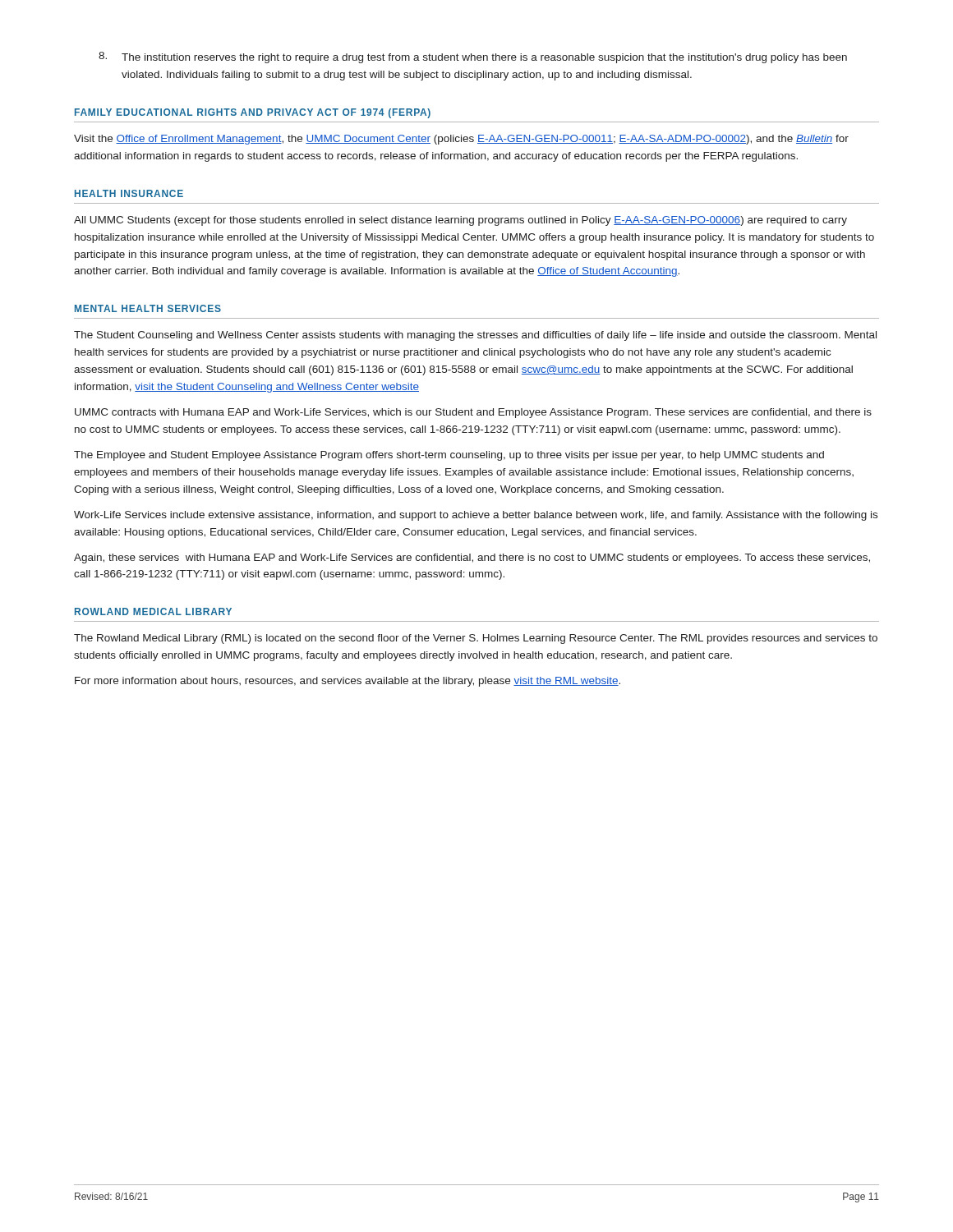Click on the section header with the text "MENTAL HEALTH SERVICES"
953x1232 pixels.
(x=148, y=309)
